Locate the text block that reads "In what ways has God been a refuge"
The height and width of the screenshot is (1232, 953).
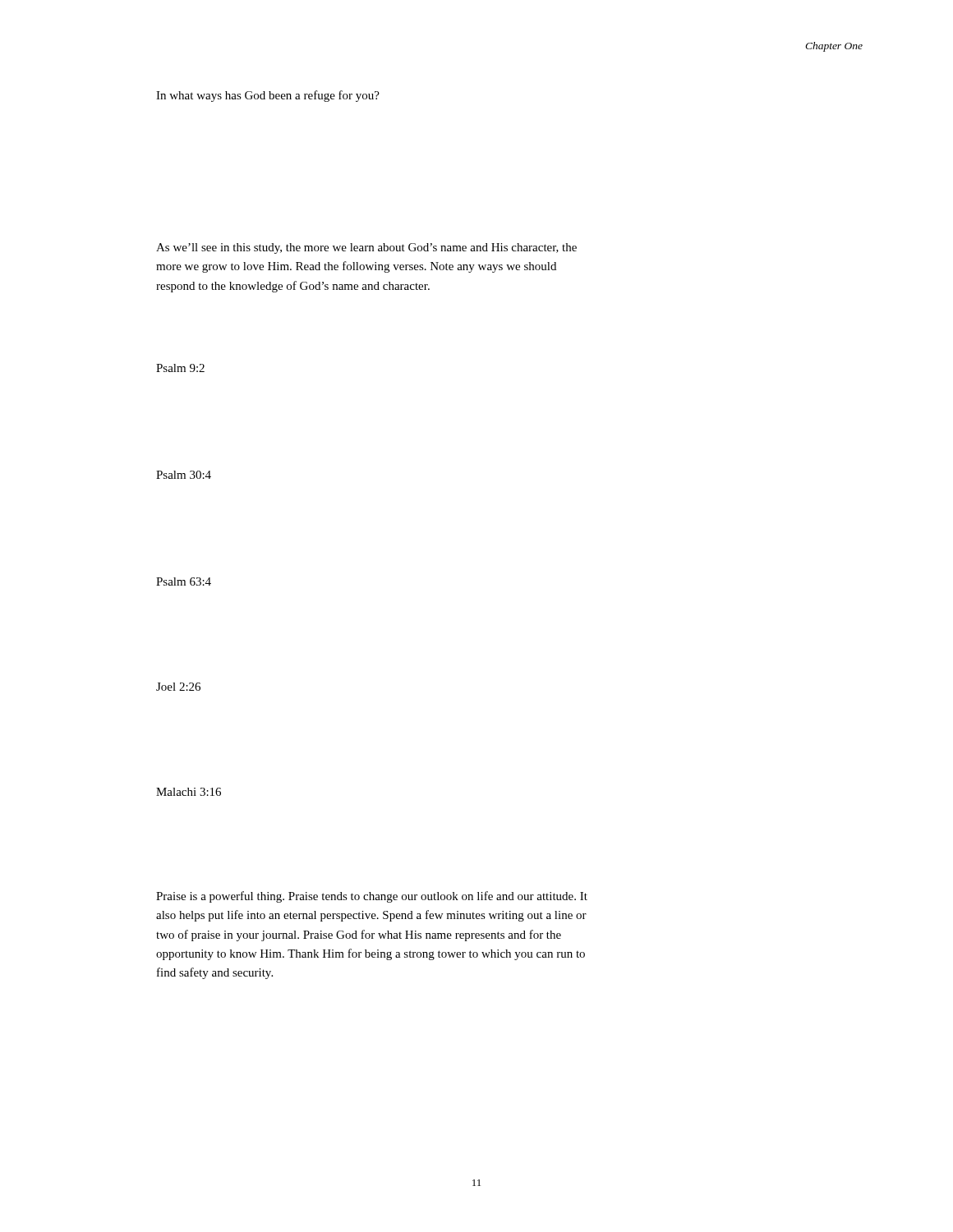point(268,95)
